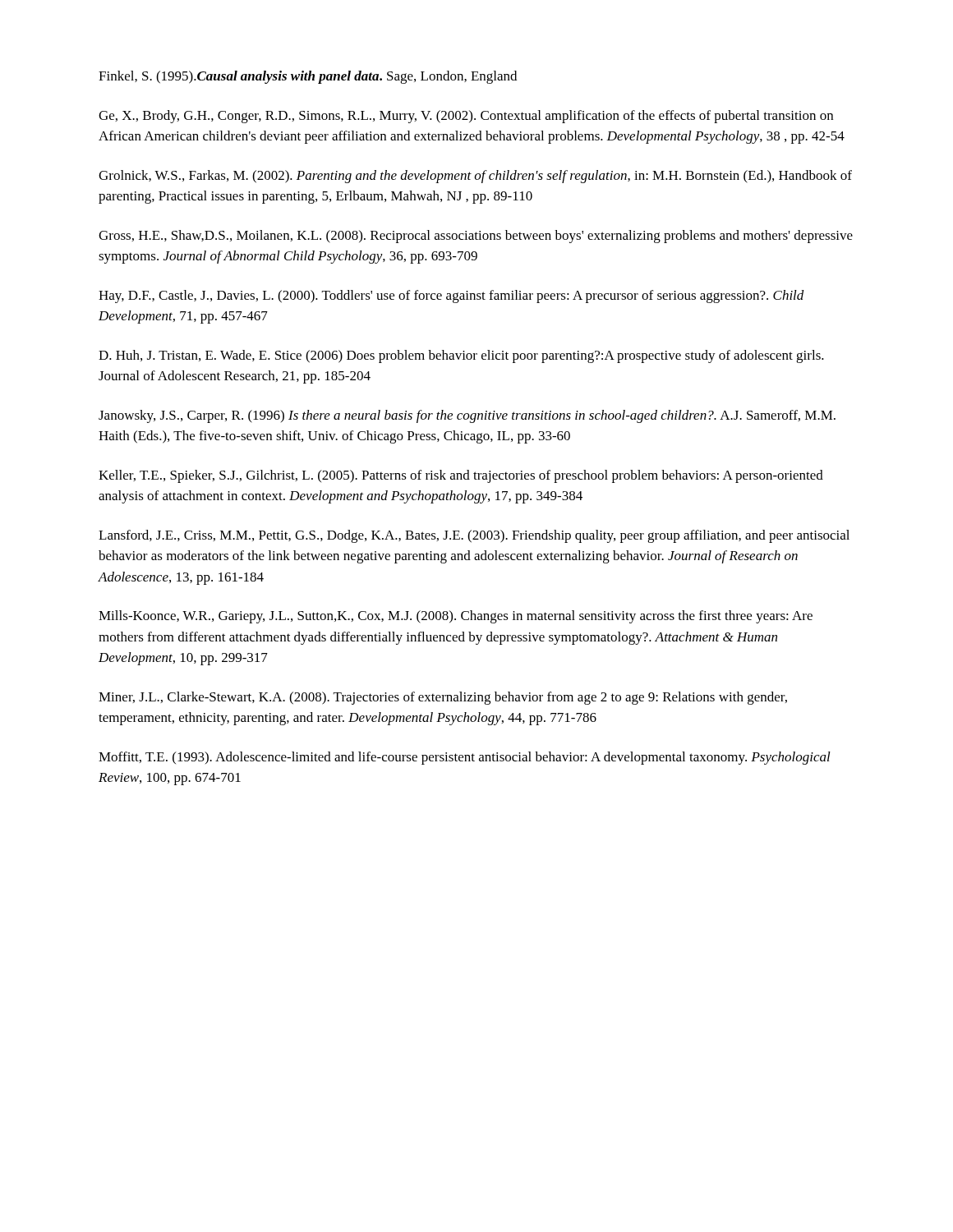The width and height of the screenshot is (953, 1232).
Task: Point to the passage starting "Hay, D.F., Castle, J., Davies, L. (2000)."
Action: coord(451,305)
